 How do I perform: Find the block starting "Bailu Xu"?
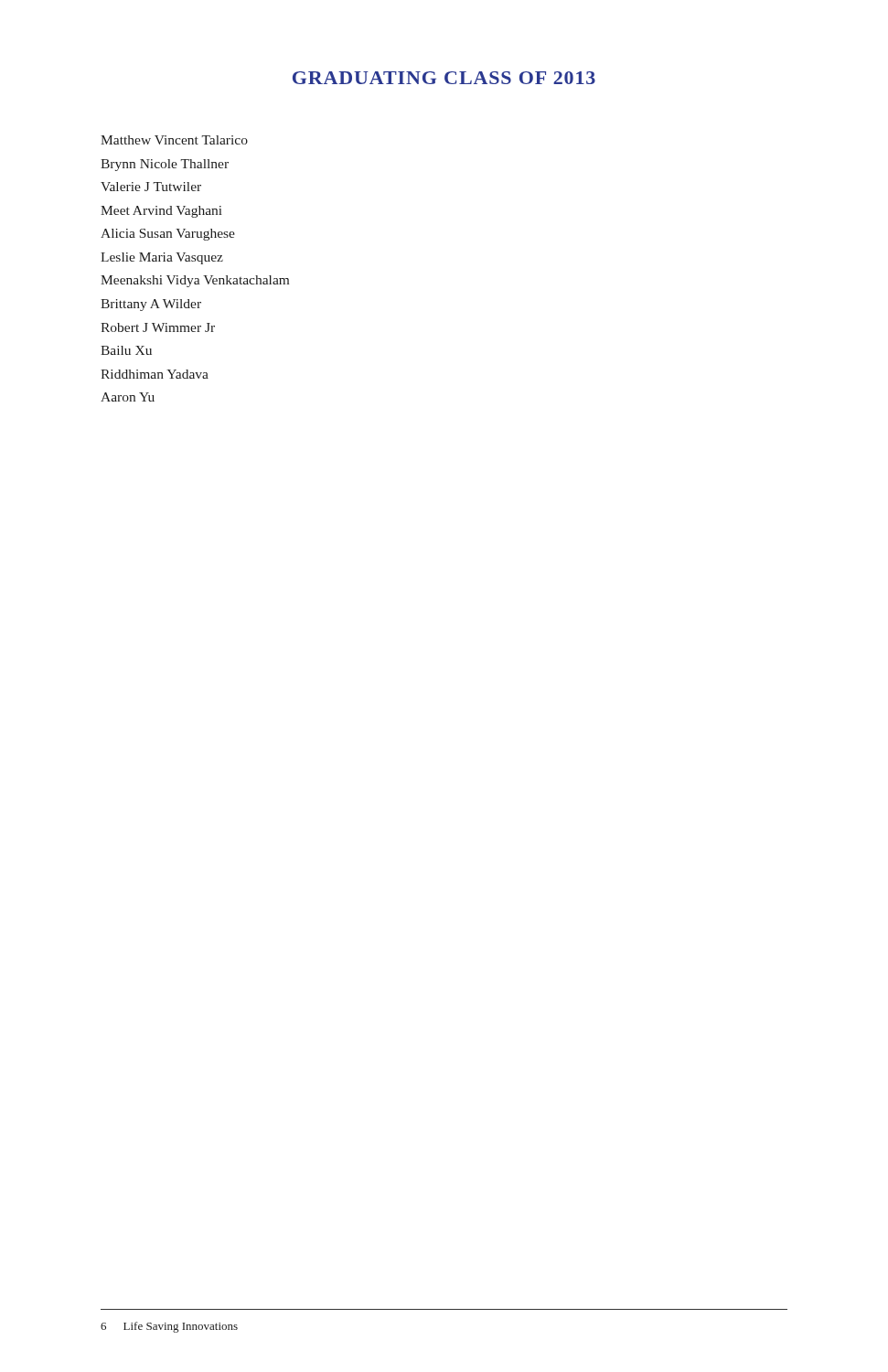(x=126, y=350)
